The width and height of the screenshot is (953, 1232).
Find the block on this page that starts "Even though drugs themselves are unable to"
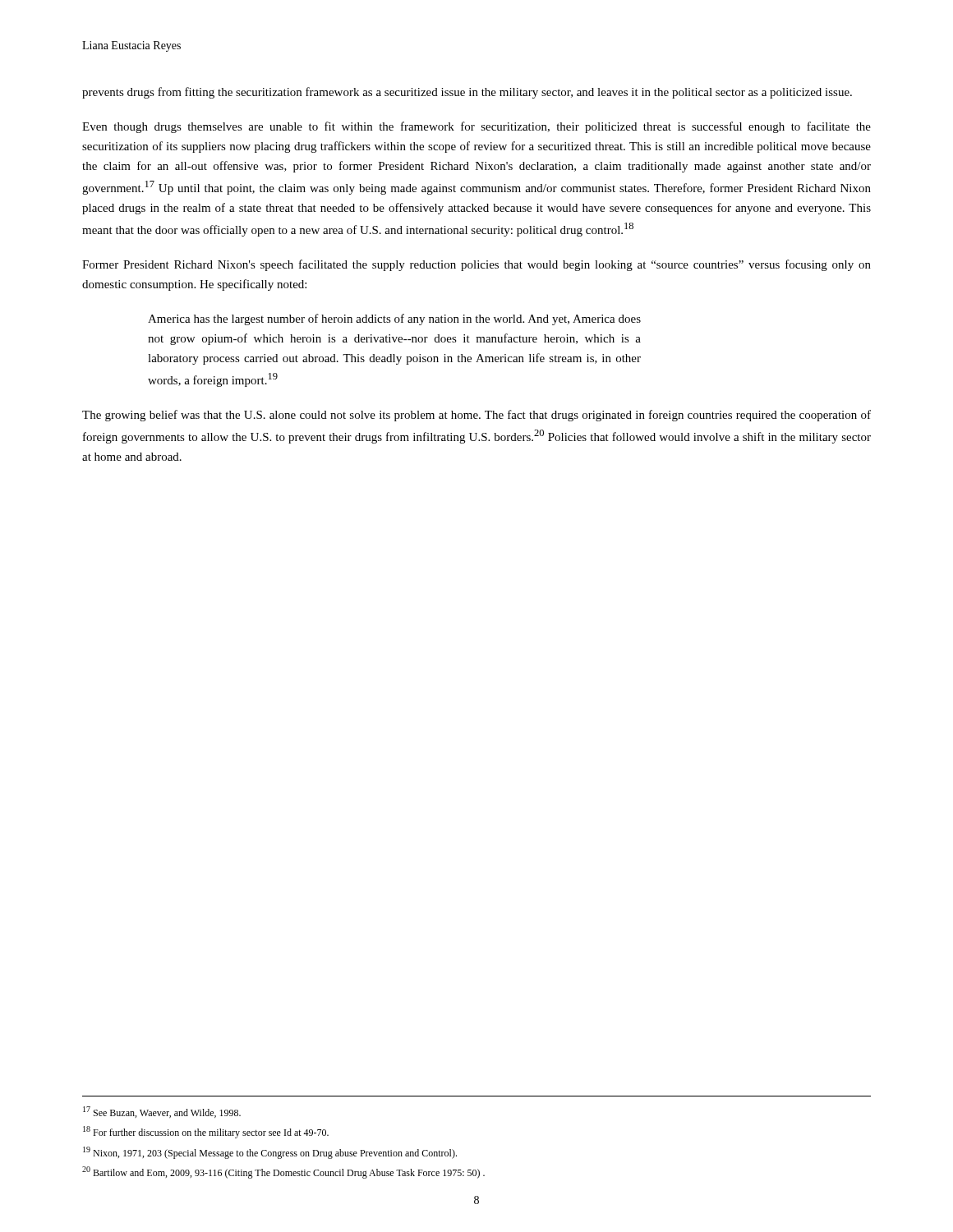click(x=476, y=178)
